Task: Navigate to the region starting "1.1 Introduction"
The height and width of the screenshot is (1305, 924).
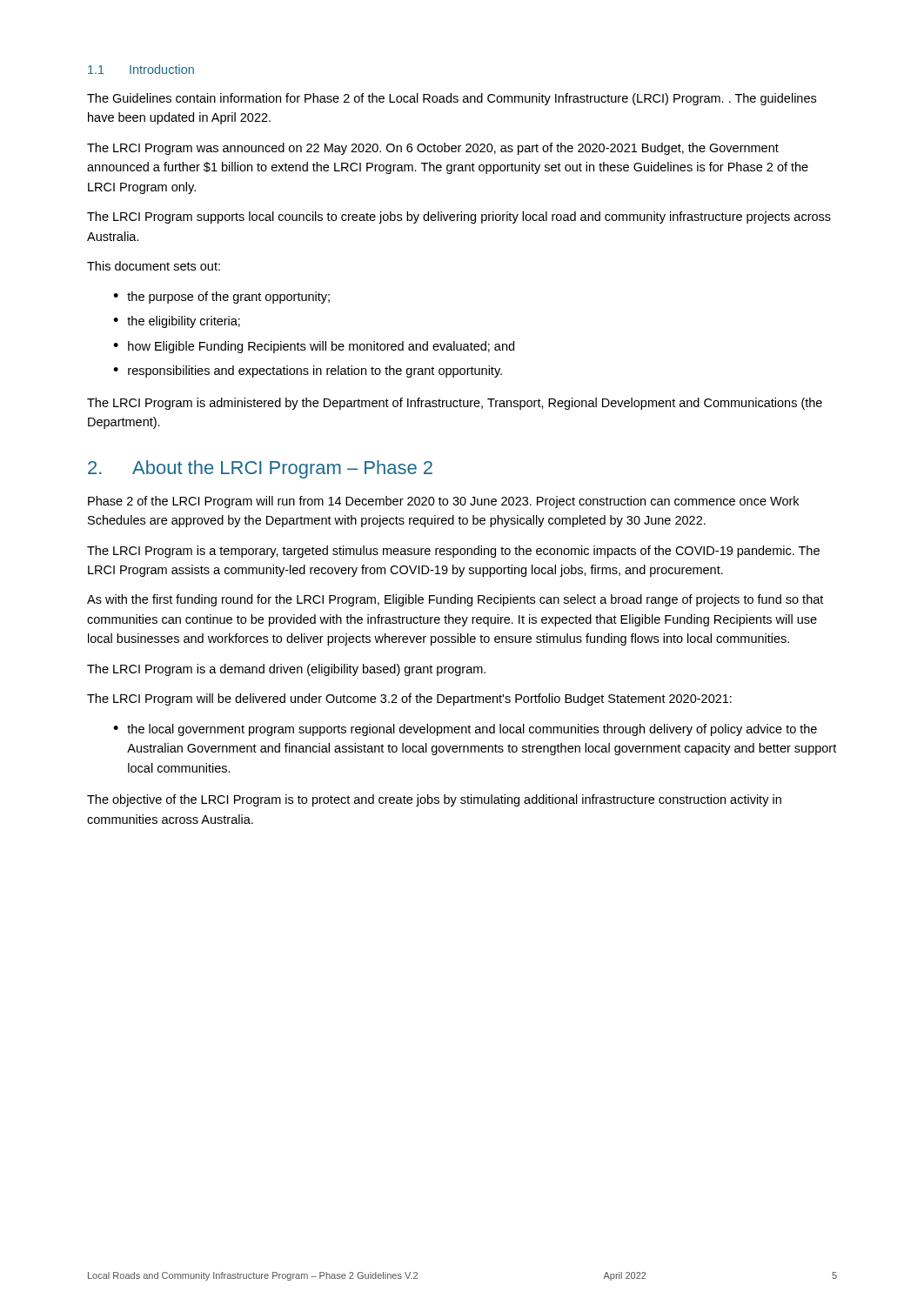Action: 141,70
